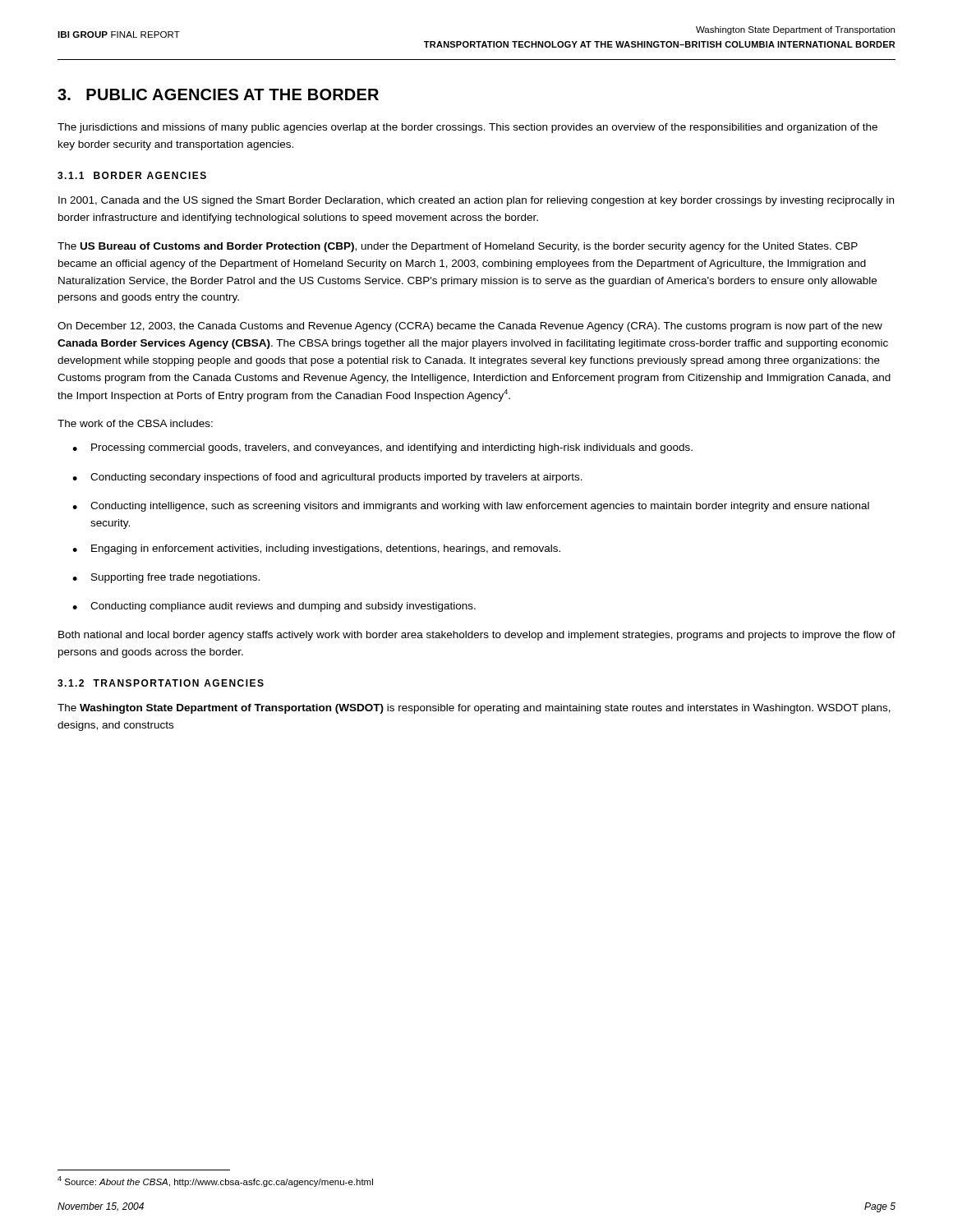This screenshot has width=953, height=1232.
Task: Point to the passage starting "• Conducting compliance"
Action: pyautogui.click(x=274, y=608)
